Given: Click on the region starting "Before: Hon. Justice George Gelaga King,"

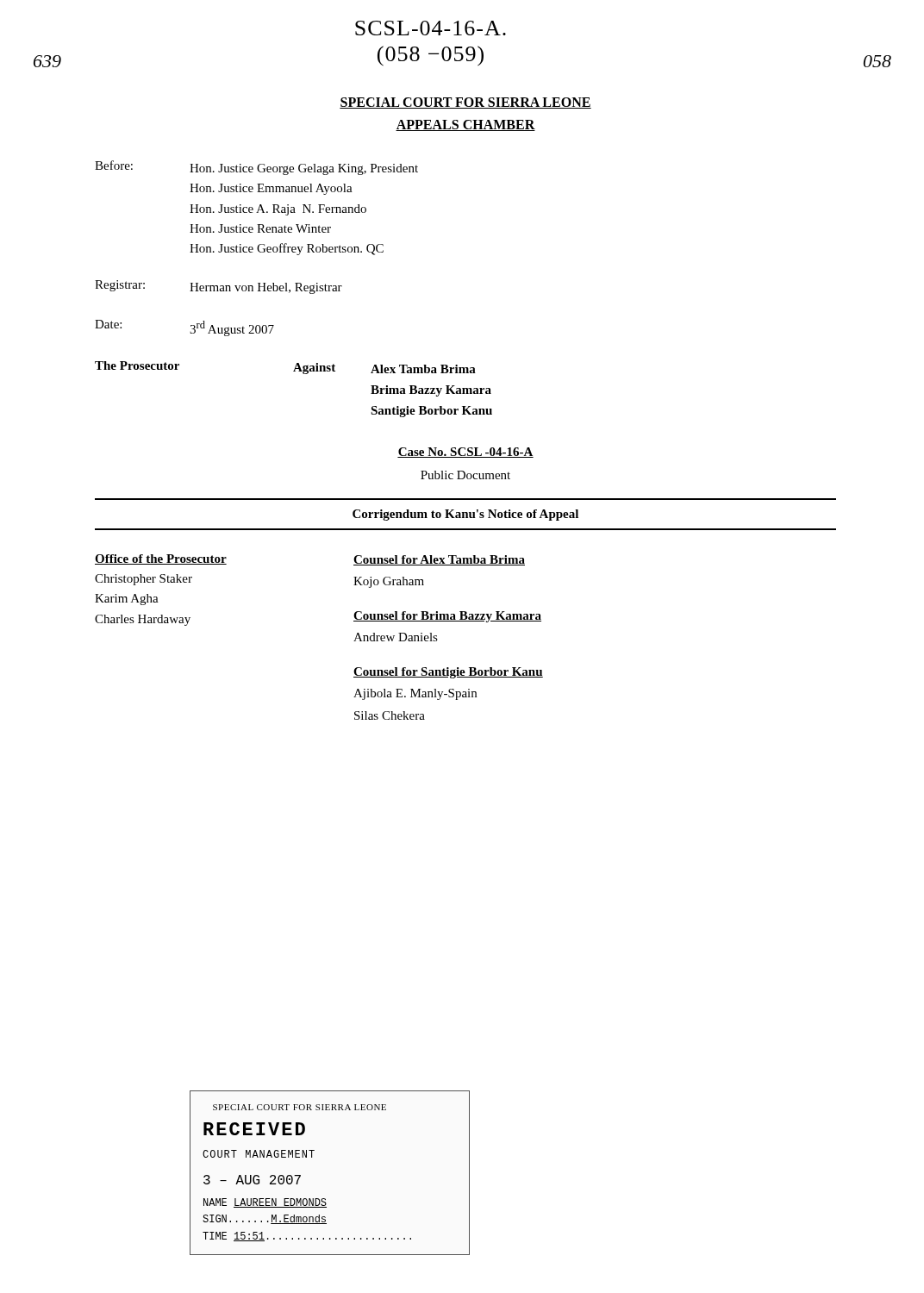Looking at the screenshot, I should tap(256, 209).
